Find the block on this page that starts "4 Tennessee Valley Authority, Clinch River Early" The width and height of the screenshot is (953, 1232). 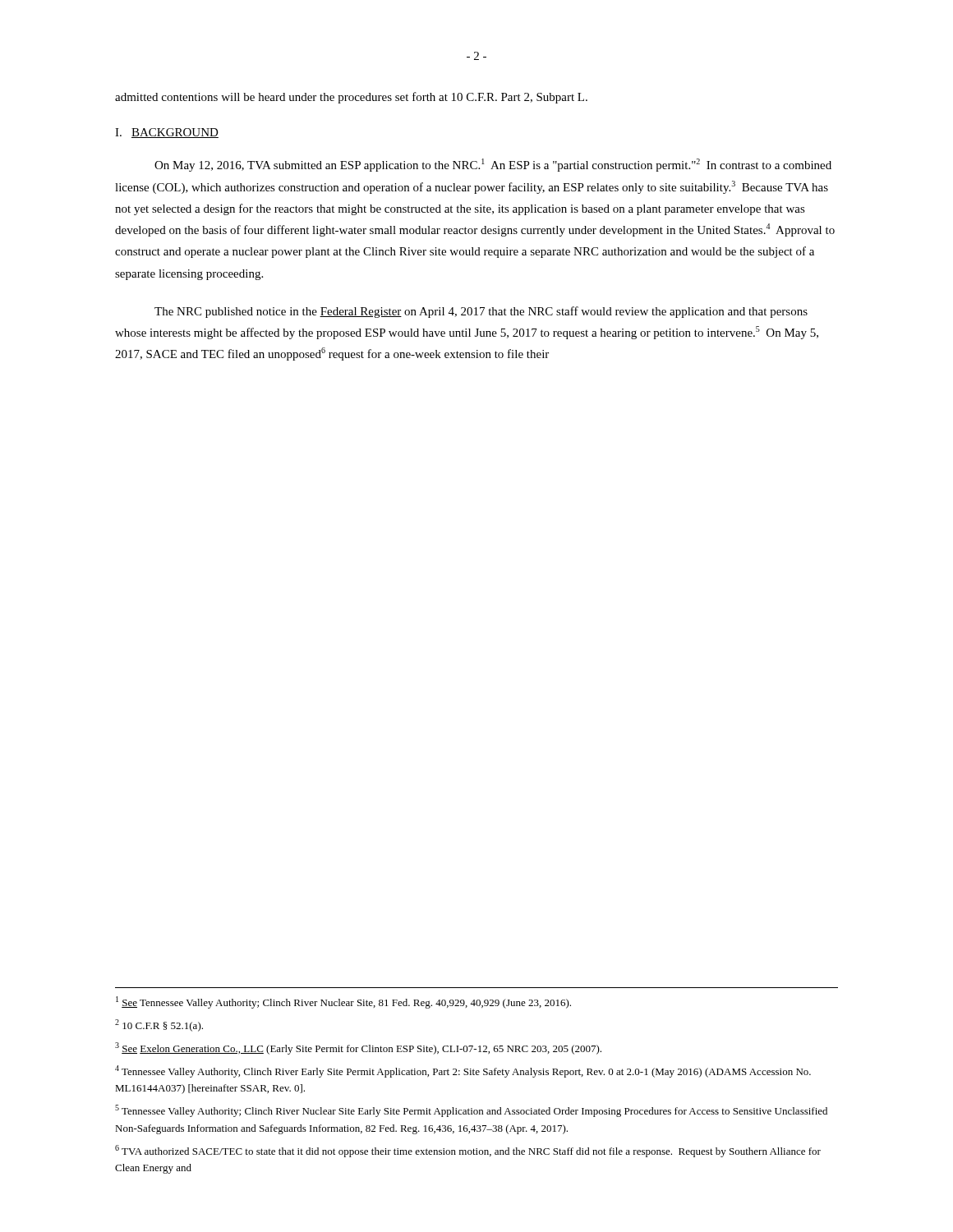463,1079
